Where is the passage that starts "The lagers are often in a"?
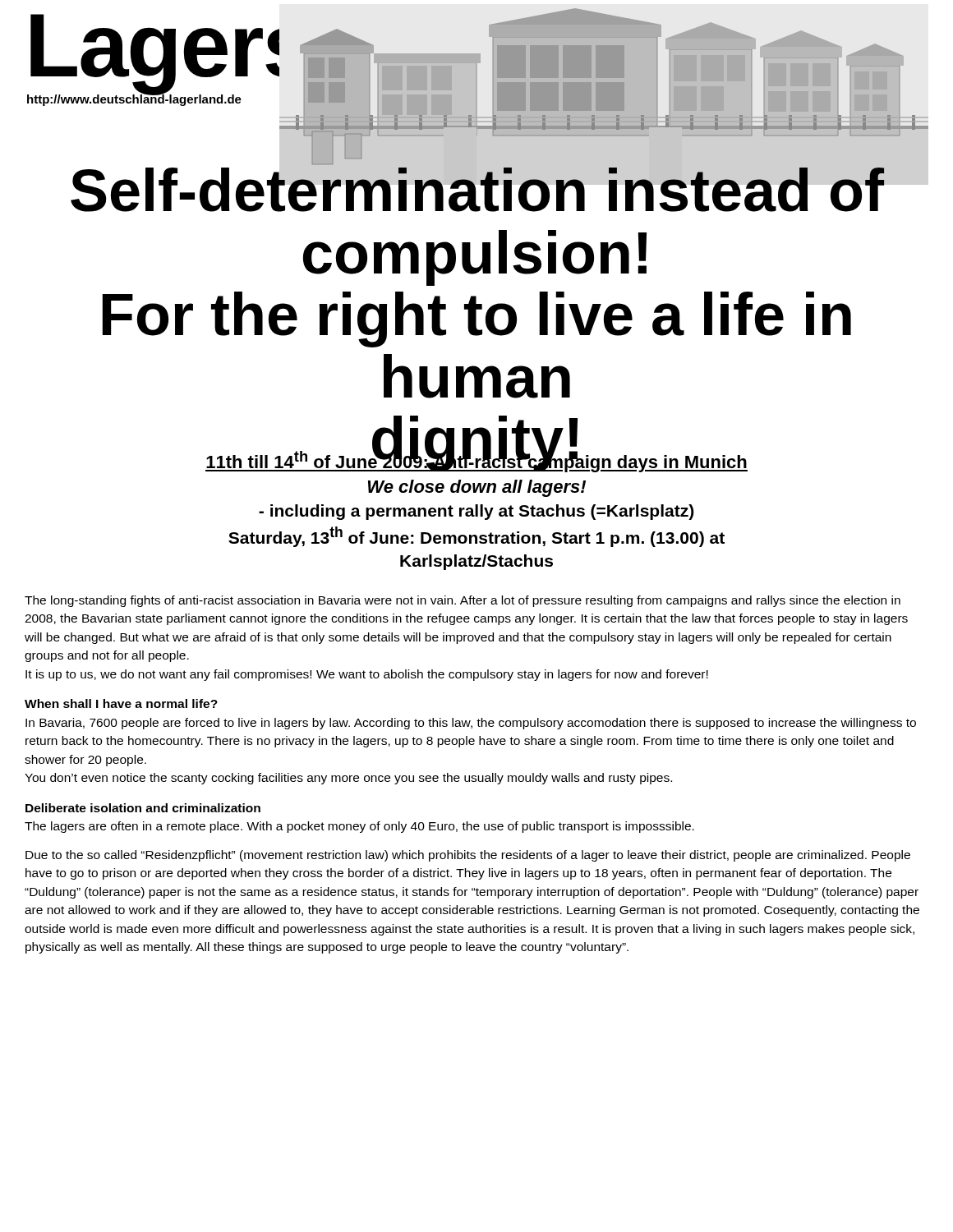 pyautogui.click(x=476, y=887)
